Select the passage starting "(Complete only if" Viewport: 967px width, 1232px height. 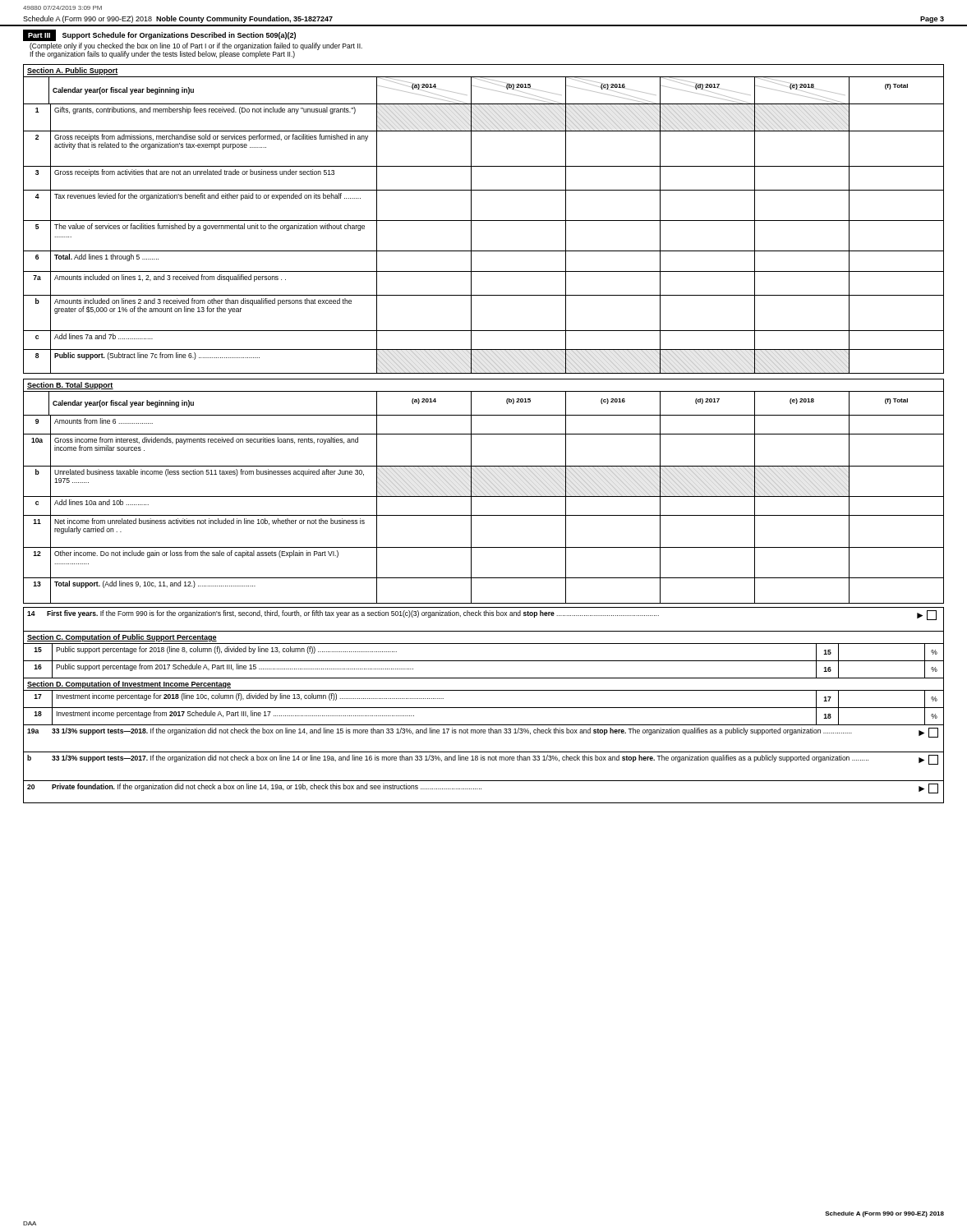click(196, 46)
